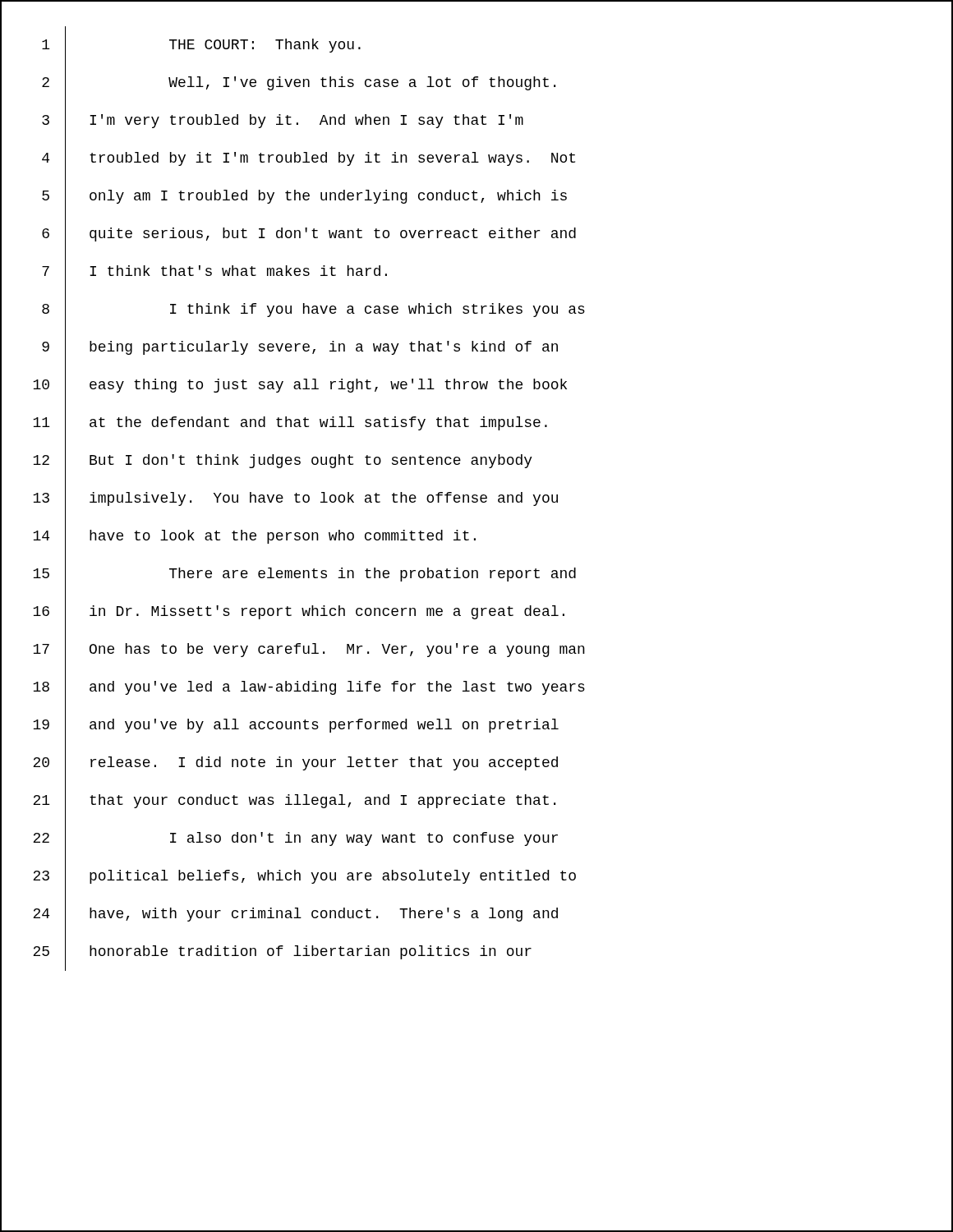Find the text starting "1 THE COURT:"
The height and width of the screenshot is (1232, 953).
point(201,45)
